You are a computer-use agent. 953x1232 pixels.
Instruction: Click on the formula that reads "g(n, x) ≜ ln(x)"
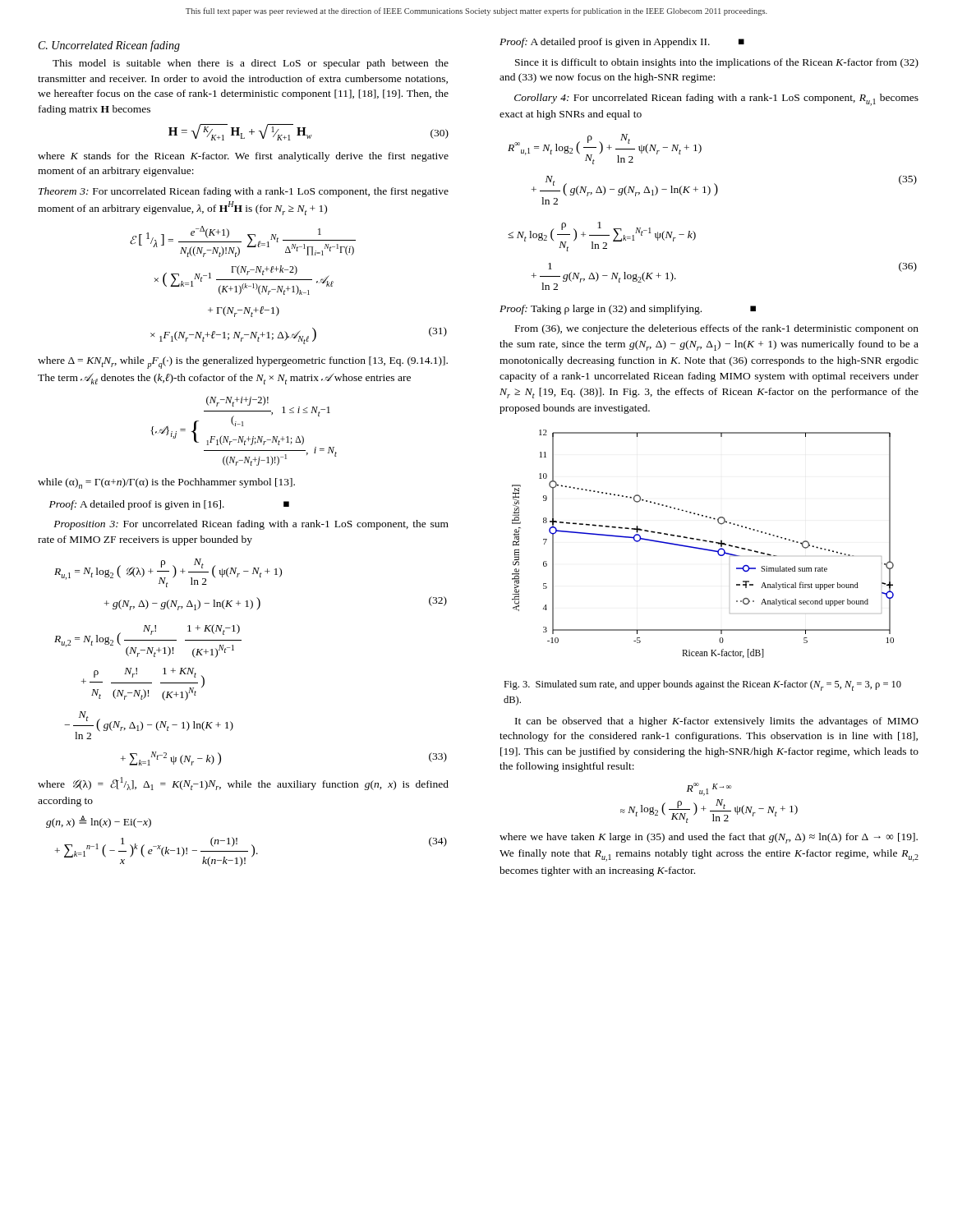click(x=247, y=842)
